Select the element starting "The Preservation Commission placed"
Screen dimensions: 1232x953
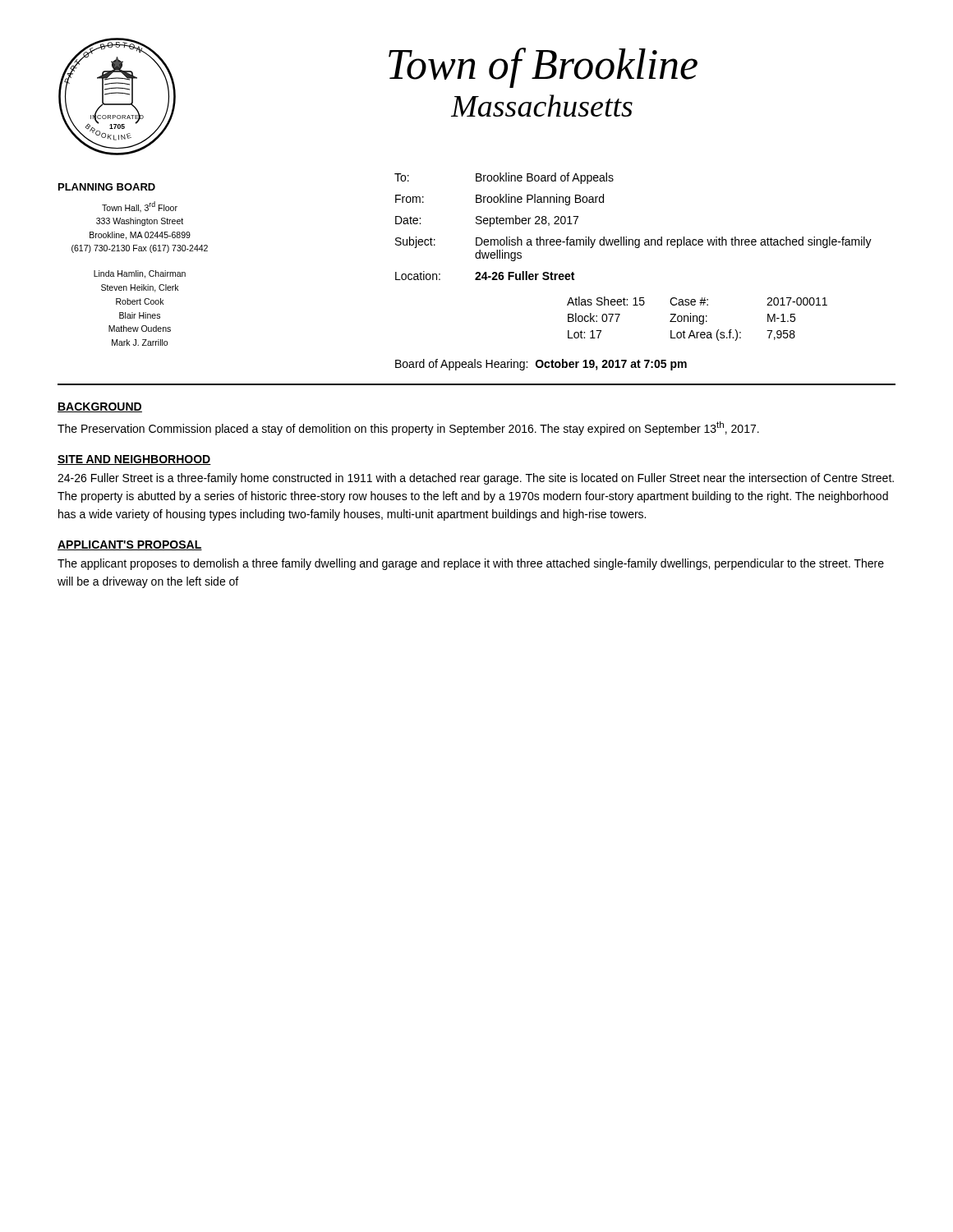coord(409,427)
